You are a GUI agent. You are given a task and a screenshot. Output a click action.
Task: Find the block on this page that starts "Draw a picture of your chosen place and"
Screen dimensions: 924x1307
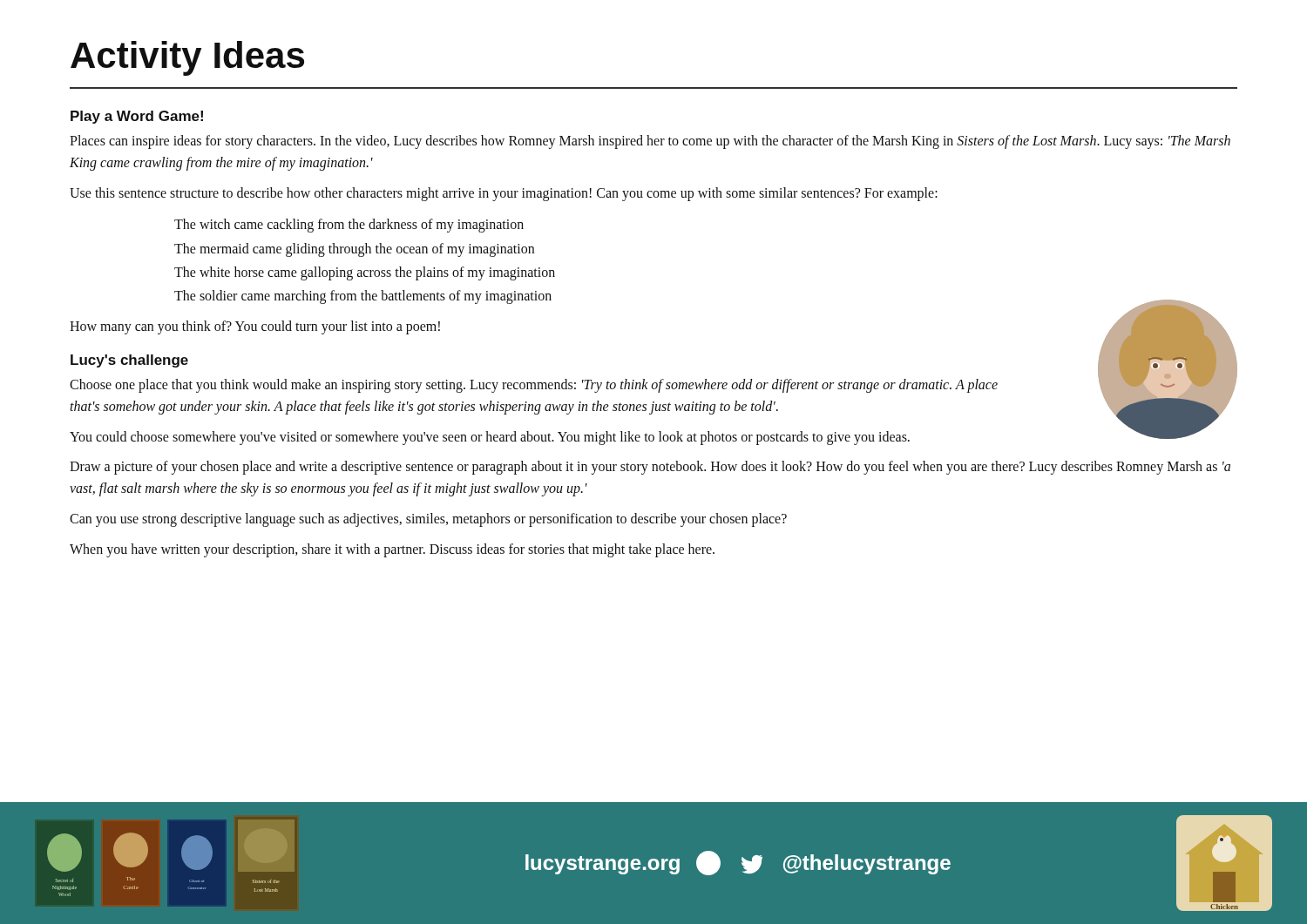click(x=650, y=477)
